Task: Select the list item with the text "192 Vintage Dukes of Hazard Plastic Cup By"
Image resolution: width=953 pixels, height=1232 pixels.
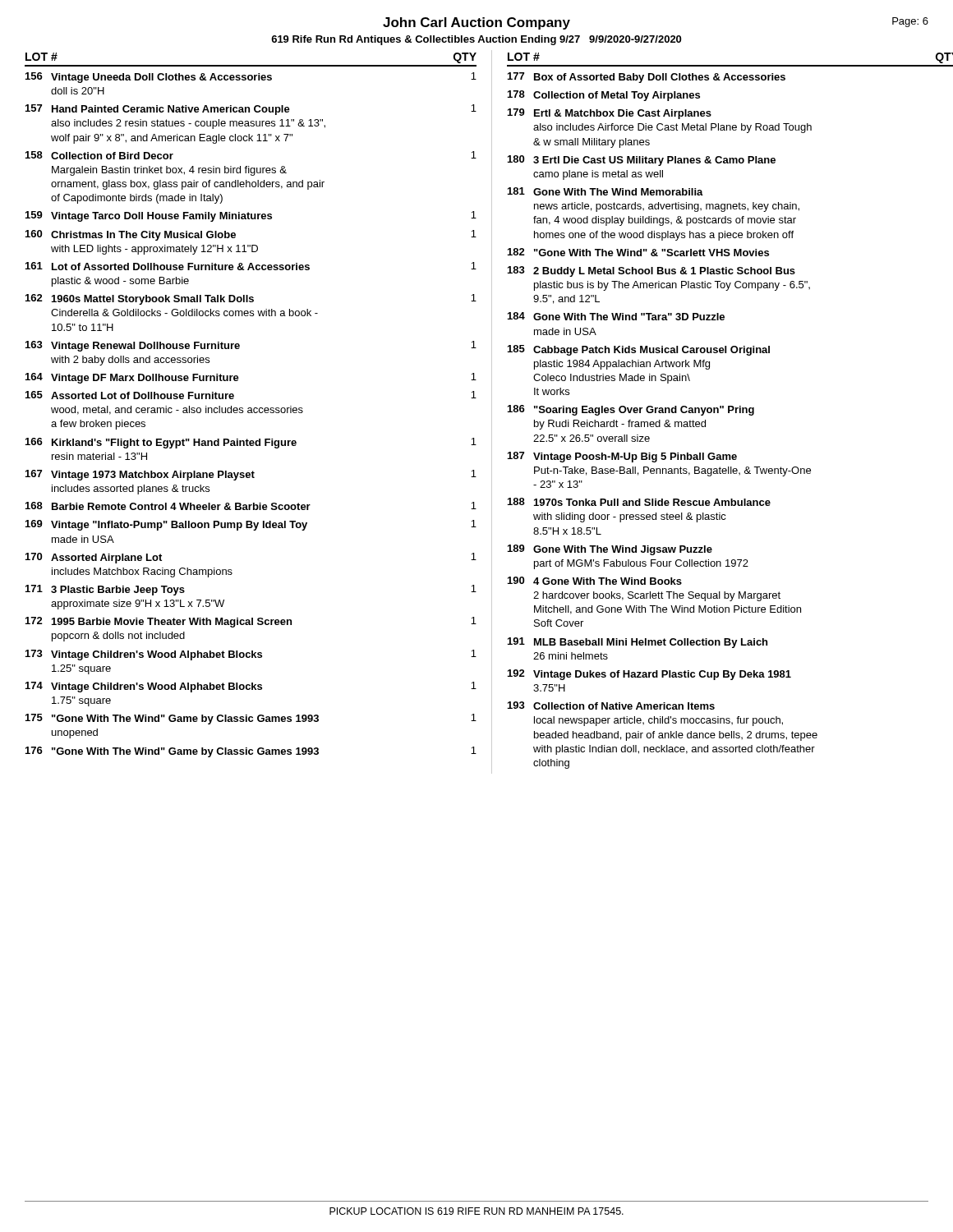Action: [x=730, y=681]
